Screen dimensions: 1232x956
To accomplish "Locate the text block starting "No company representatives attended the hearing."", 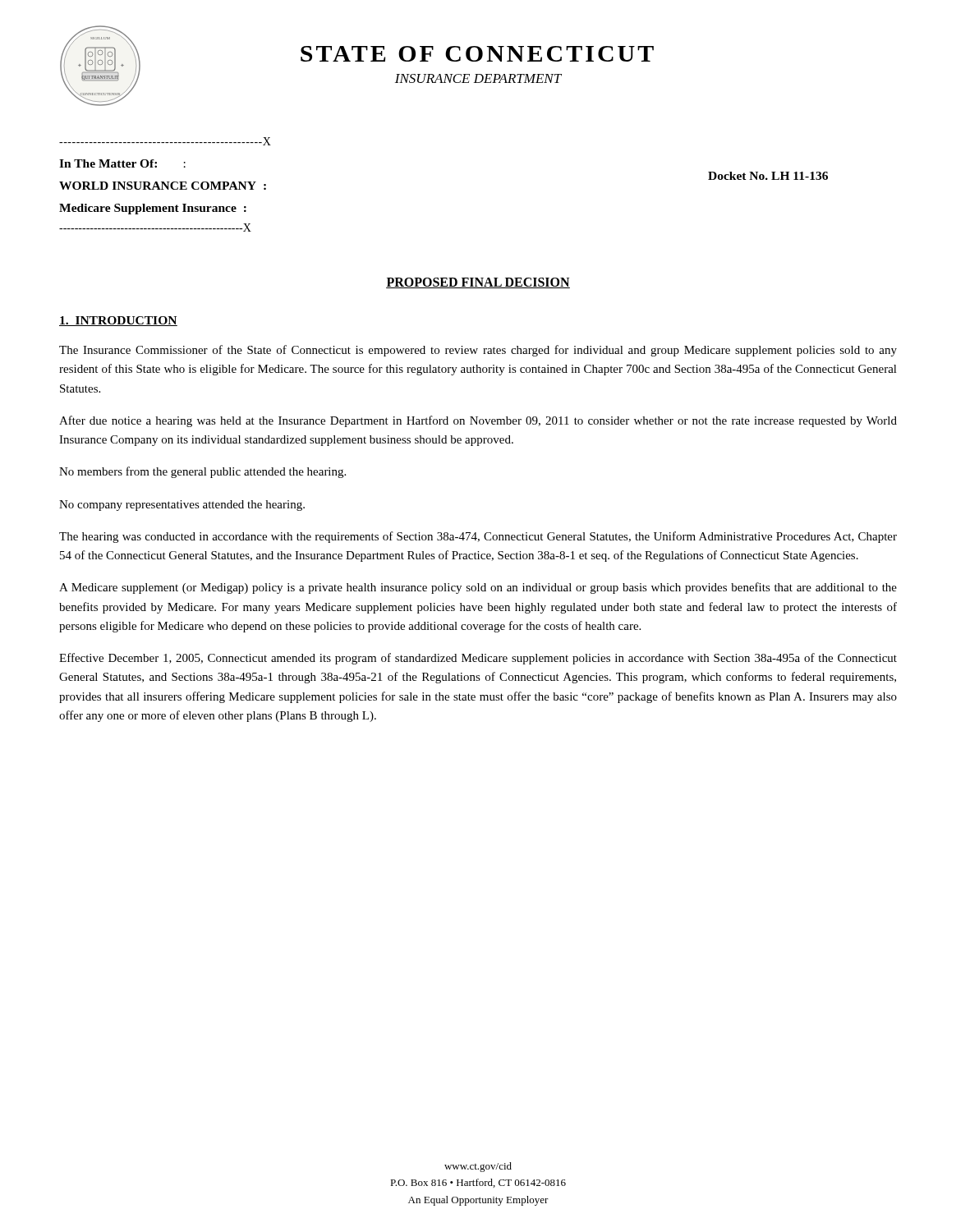I will 182,504.
